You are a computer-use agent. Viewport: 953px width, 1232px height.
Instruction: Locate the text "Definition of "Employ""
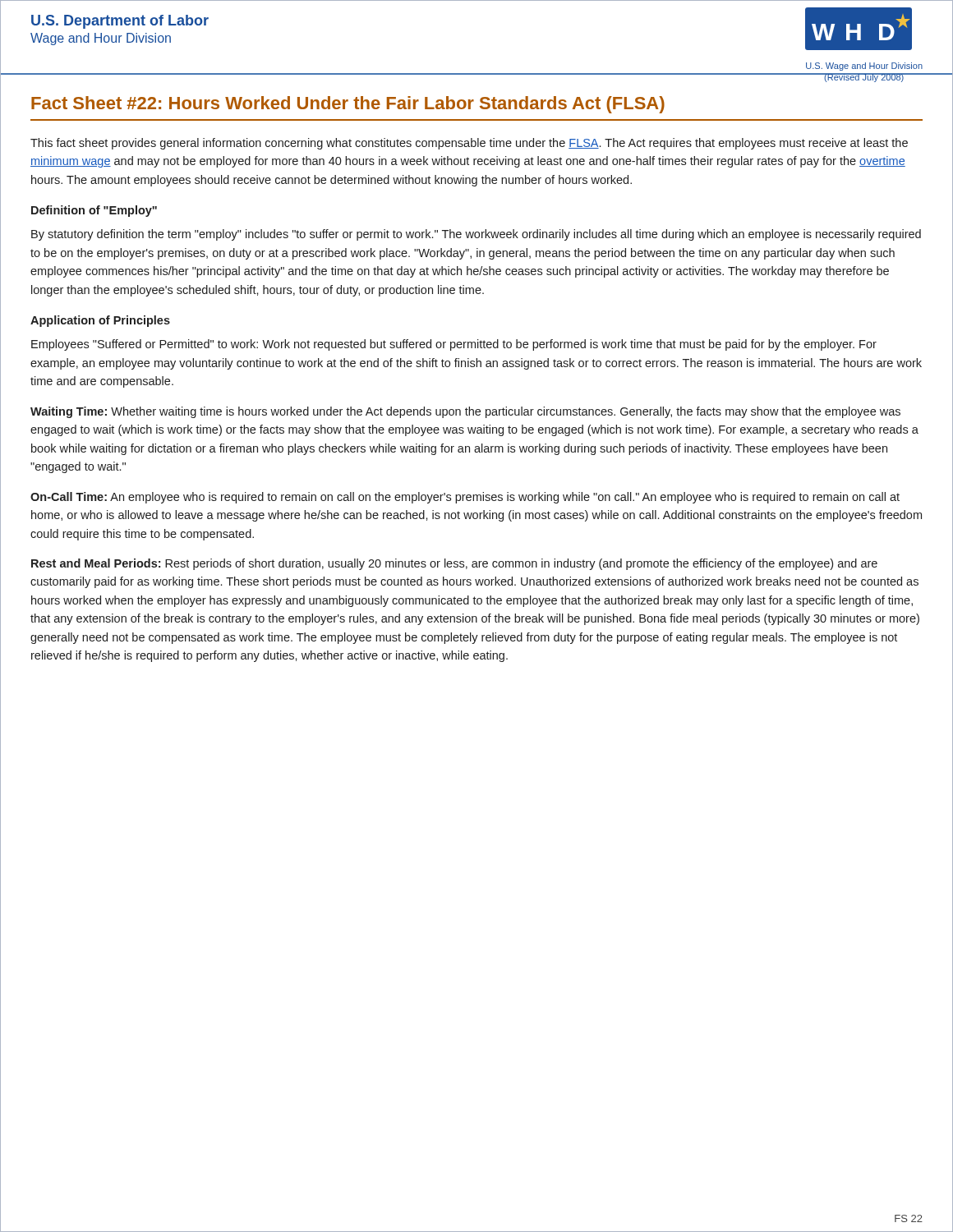click(x=94, y=211)
